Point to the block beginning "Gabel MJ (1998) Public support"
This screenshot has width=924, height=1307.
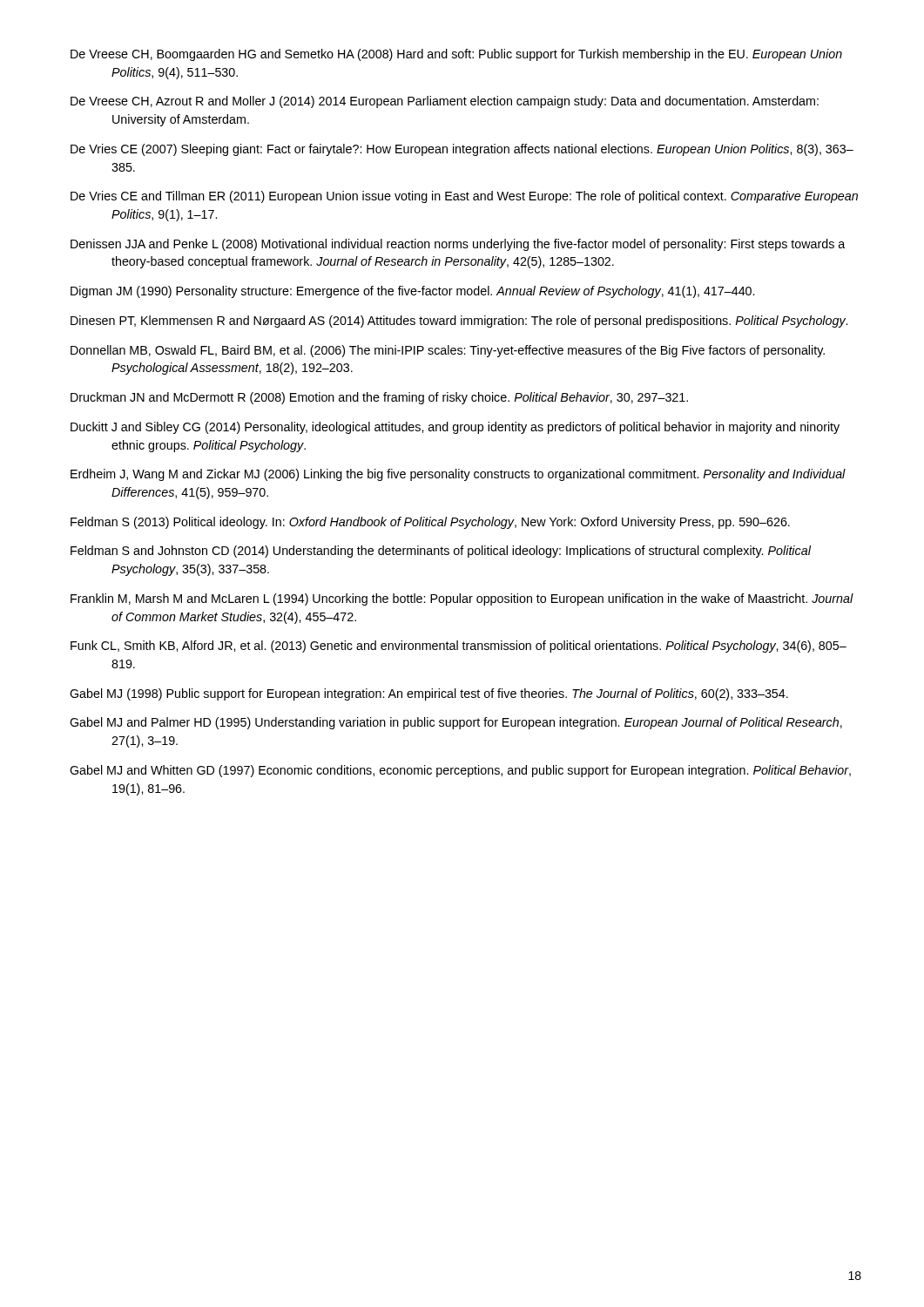[x=429, y=693]
